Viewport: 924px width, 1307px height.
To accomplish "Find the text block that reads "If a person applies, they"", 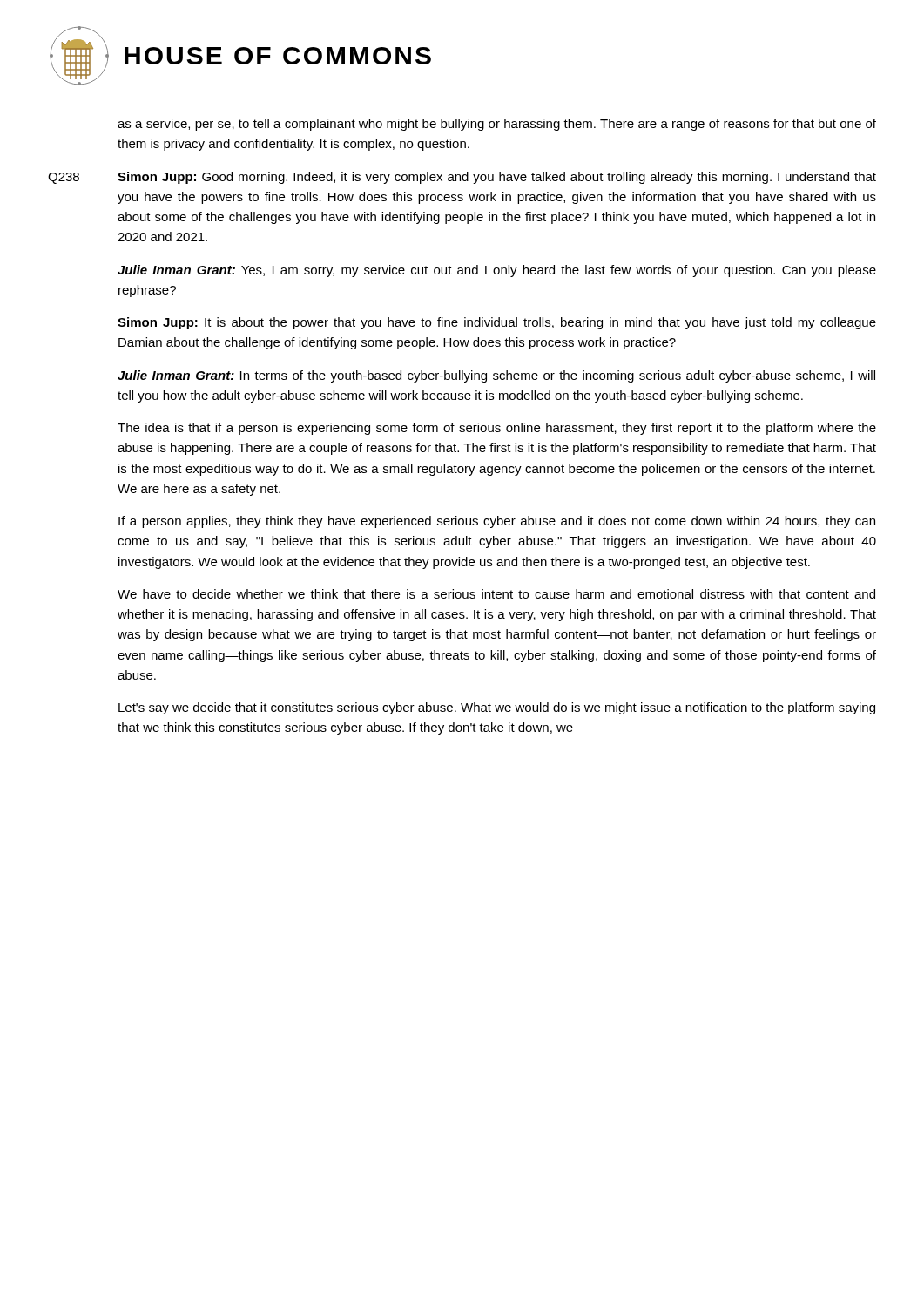I will (497, 541).
